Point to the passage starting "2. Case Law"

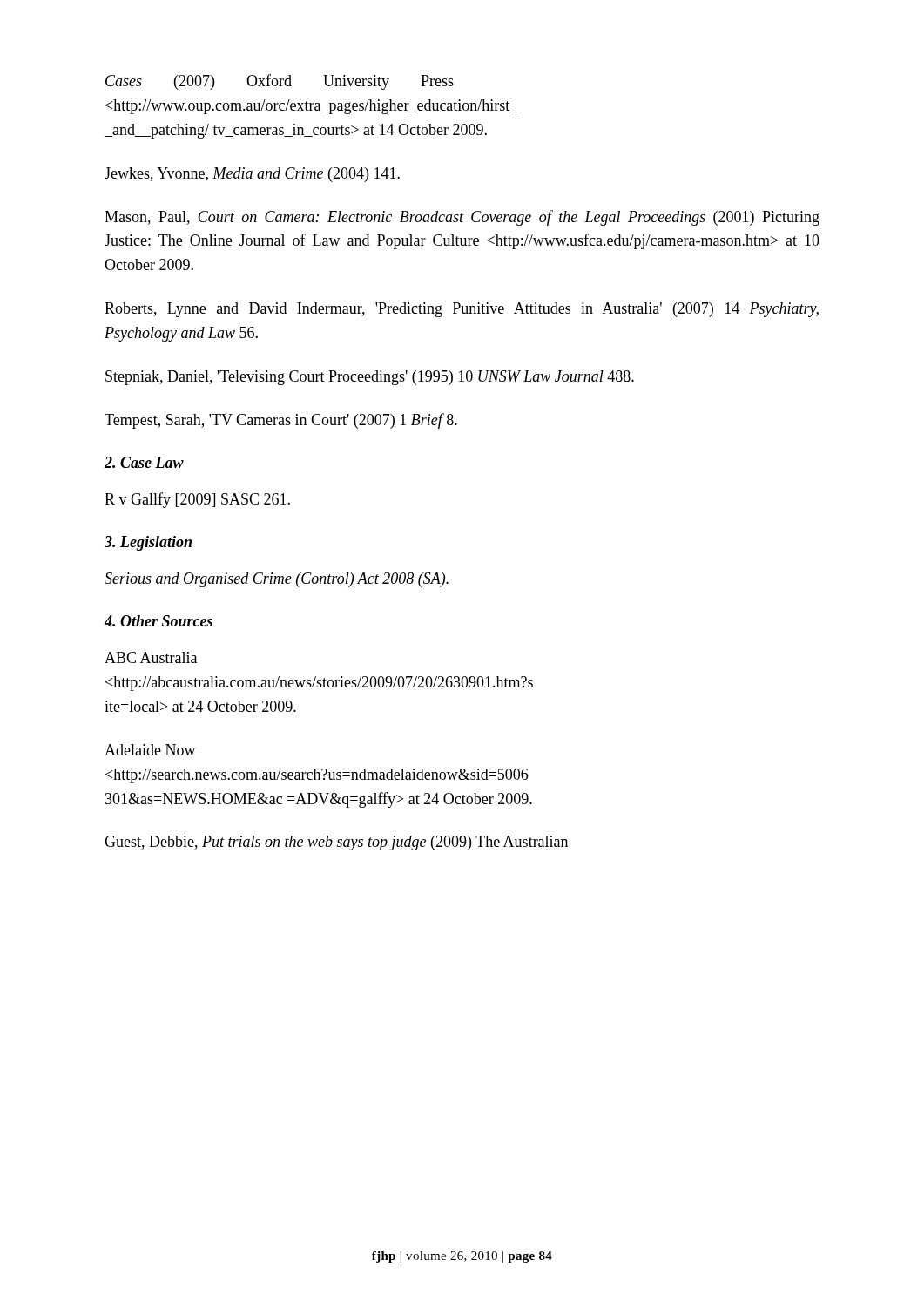click(144, 462)
